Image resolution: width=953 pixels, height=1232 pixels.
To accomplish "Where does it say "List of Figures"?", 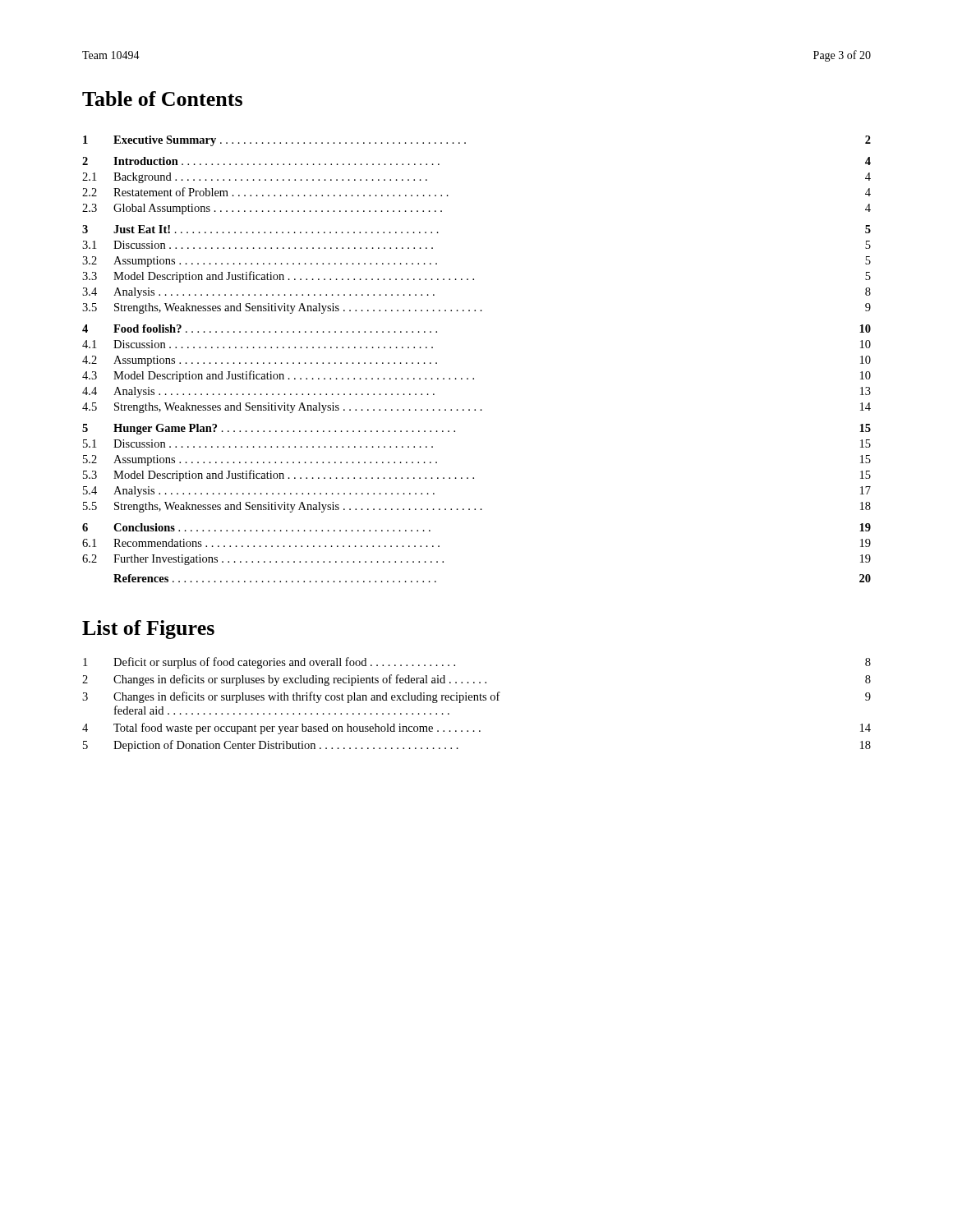I will tap(148, 628).
